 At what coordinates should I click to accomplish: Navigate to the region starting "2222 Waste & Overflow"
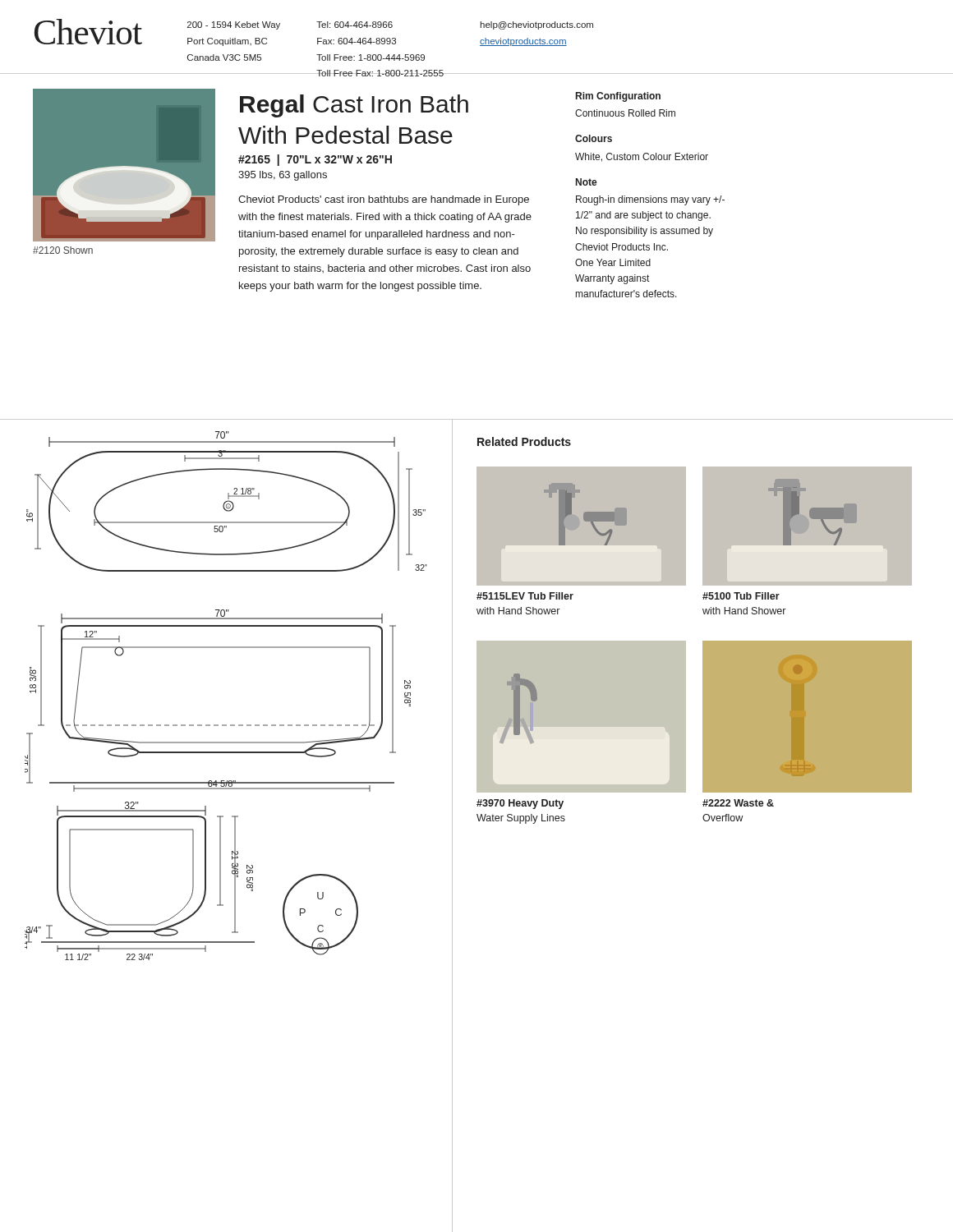point(738,810)
